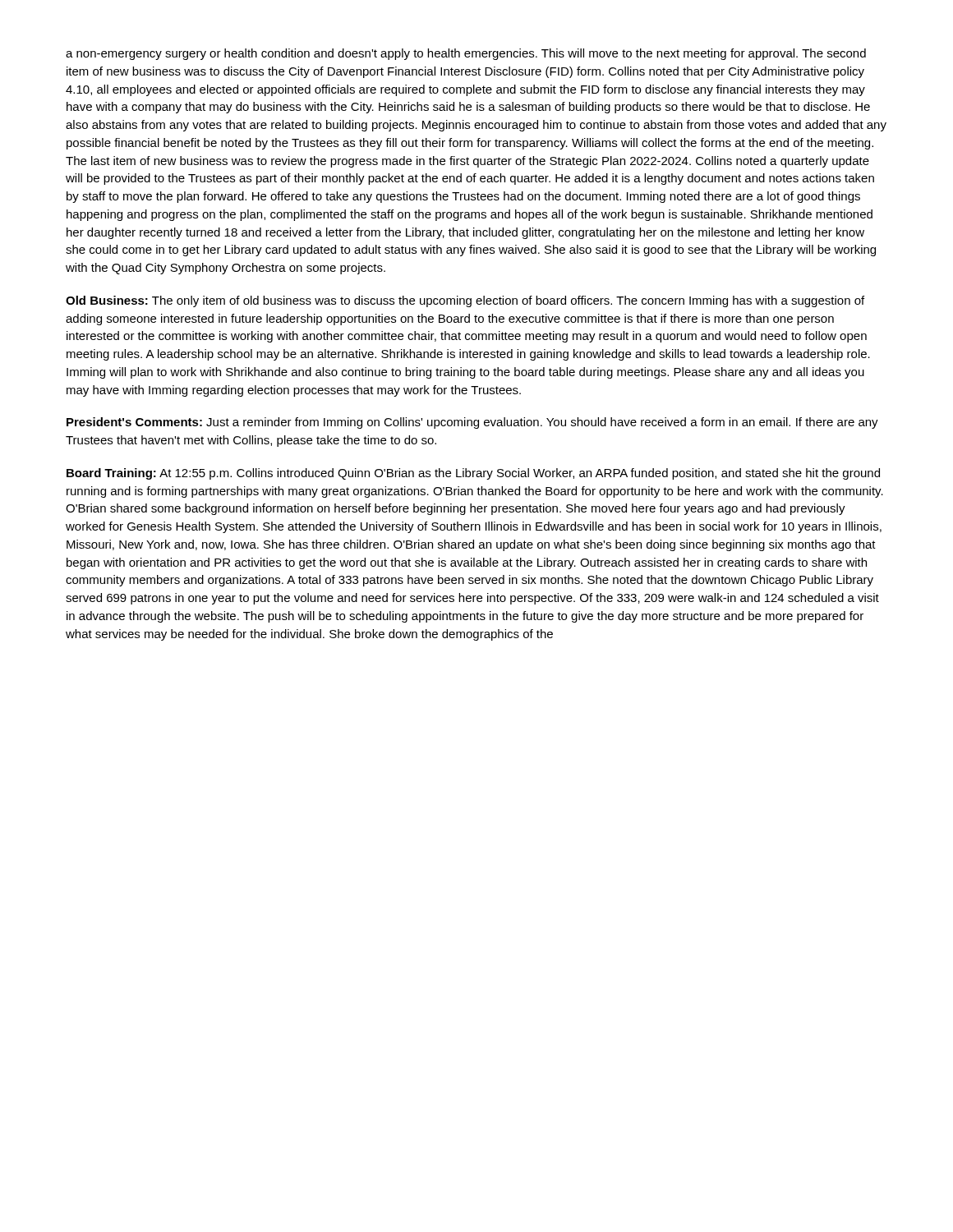
Task: Locate the block of text that opens with "a non-emergency surgery or"
Action: [476, 160]
